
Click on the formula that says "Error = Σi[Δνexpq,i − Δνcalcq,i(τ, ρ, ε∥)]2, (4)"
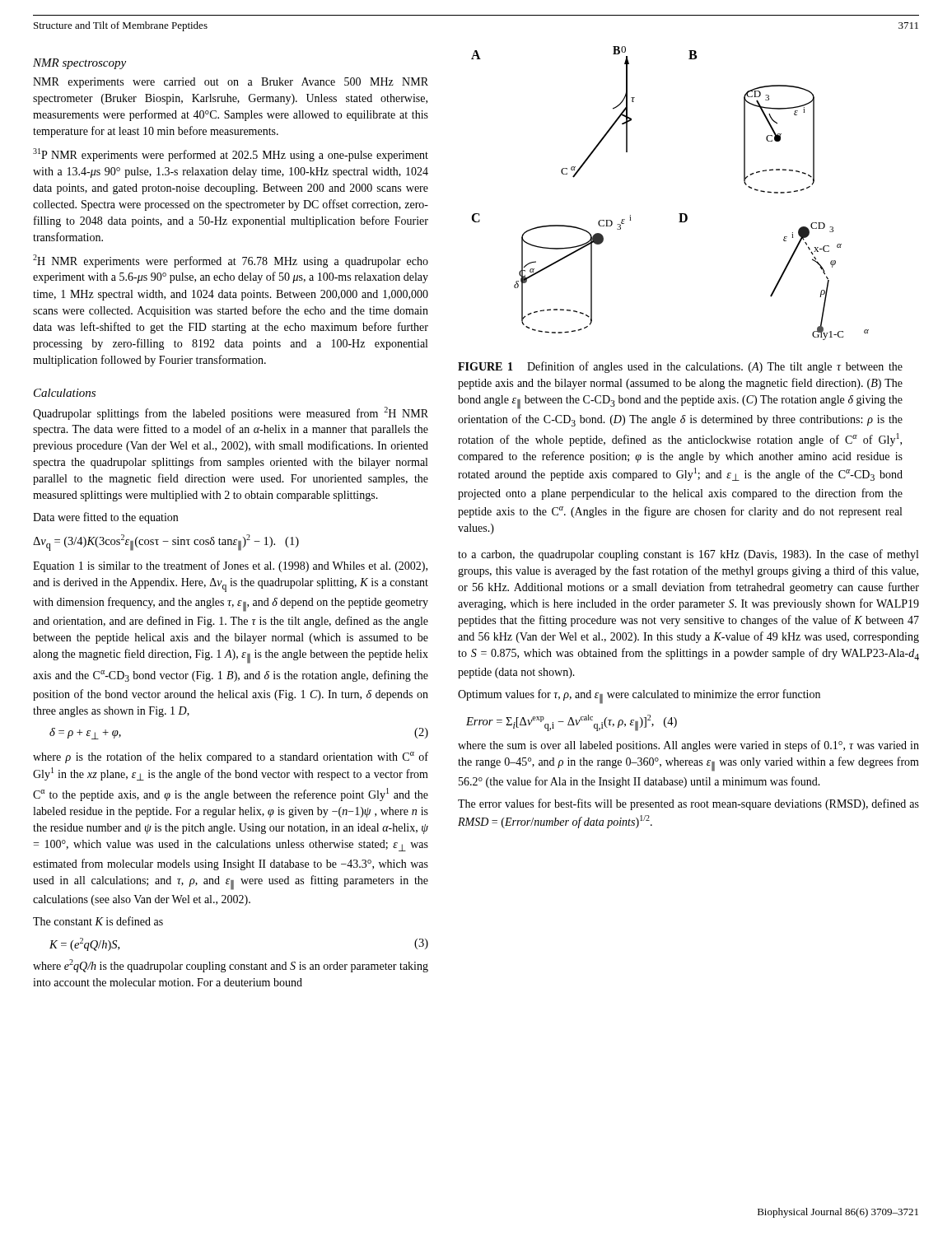pos(572,723)
